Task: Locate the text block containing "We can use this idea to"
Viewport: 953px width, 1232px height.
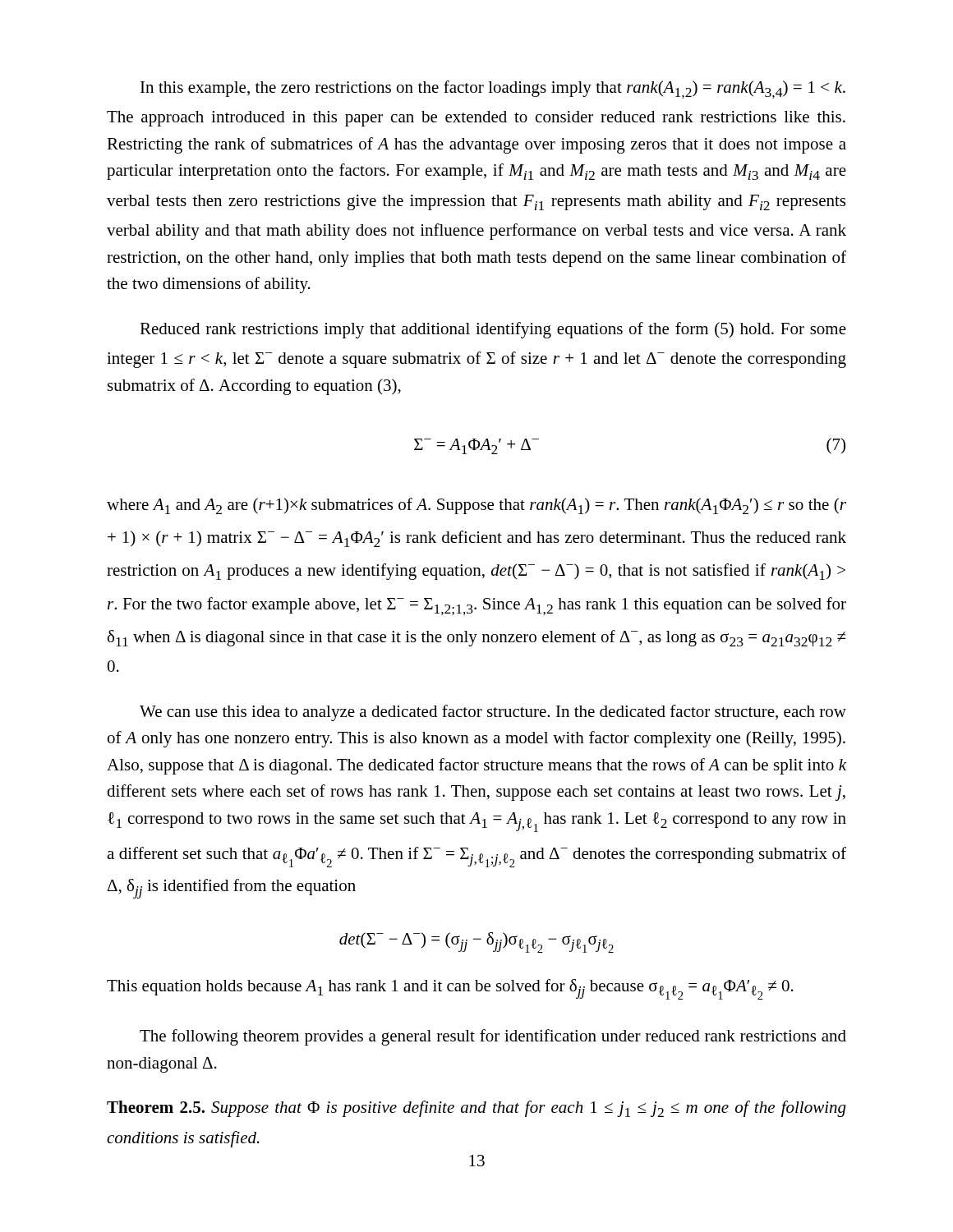Action: [x=476, y=800]
